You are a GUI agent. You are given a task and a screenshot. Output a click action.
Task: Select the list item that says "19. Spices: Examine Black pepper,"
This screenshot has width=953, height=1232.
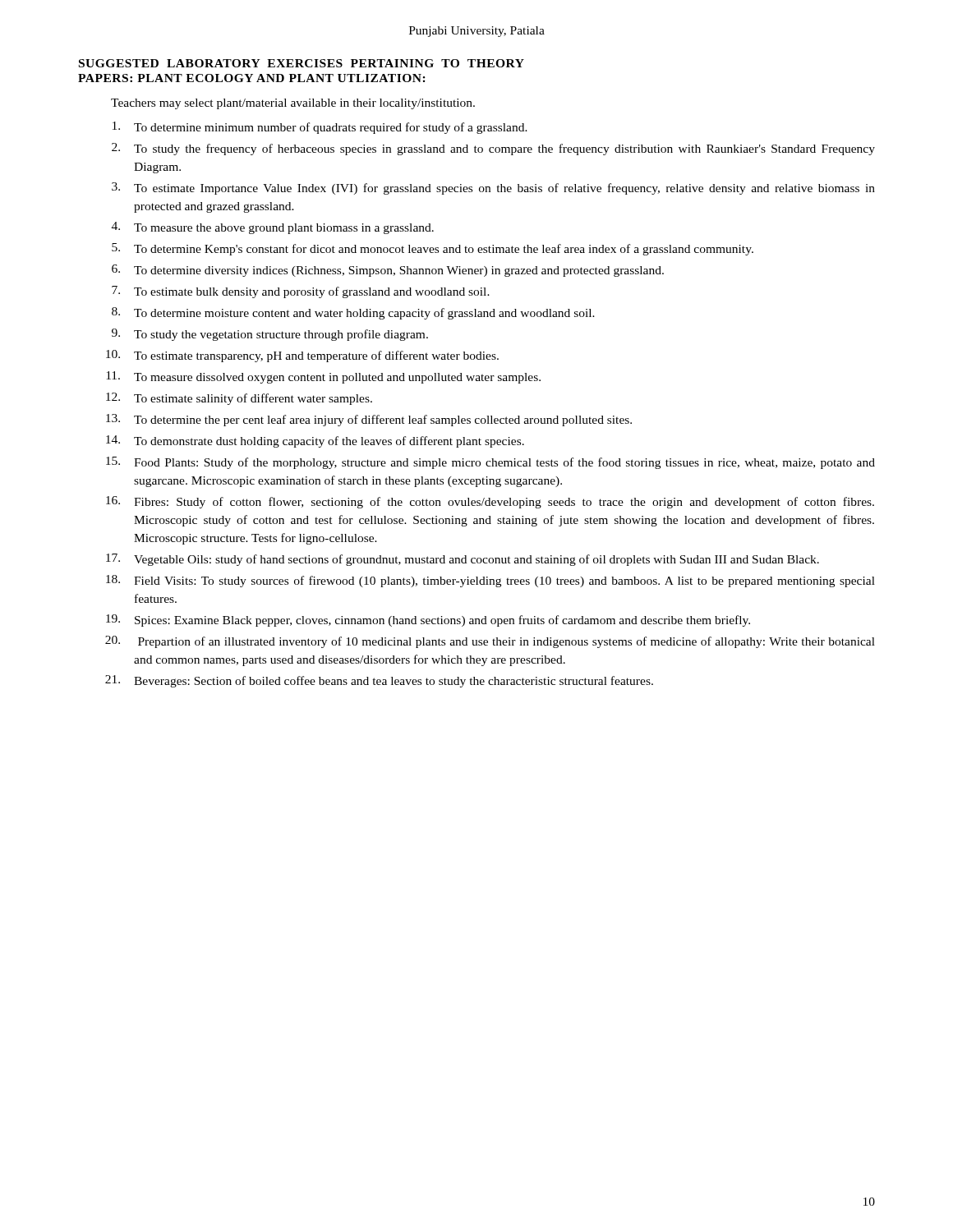(x=476, y=620)
